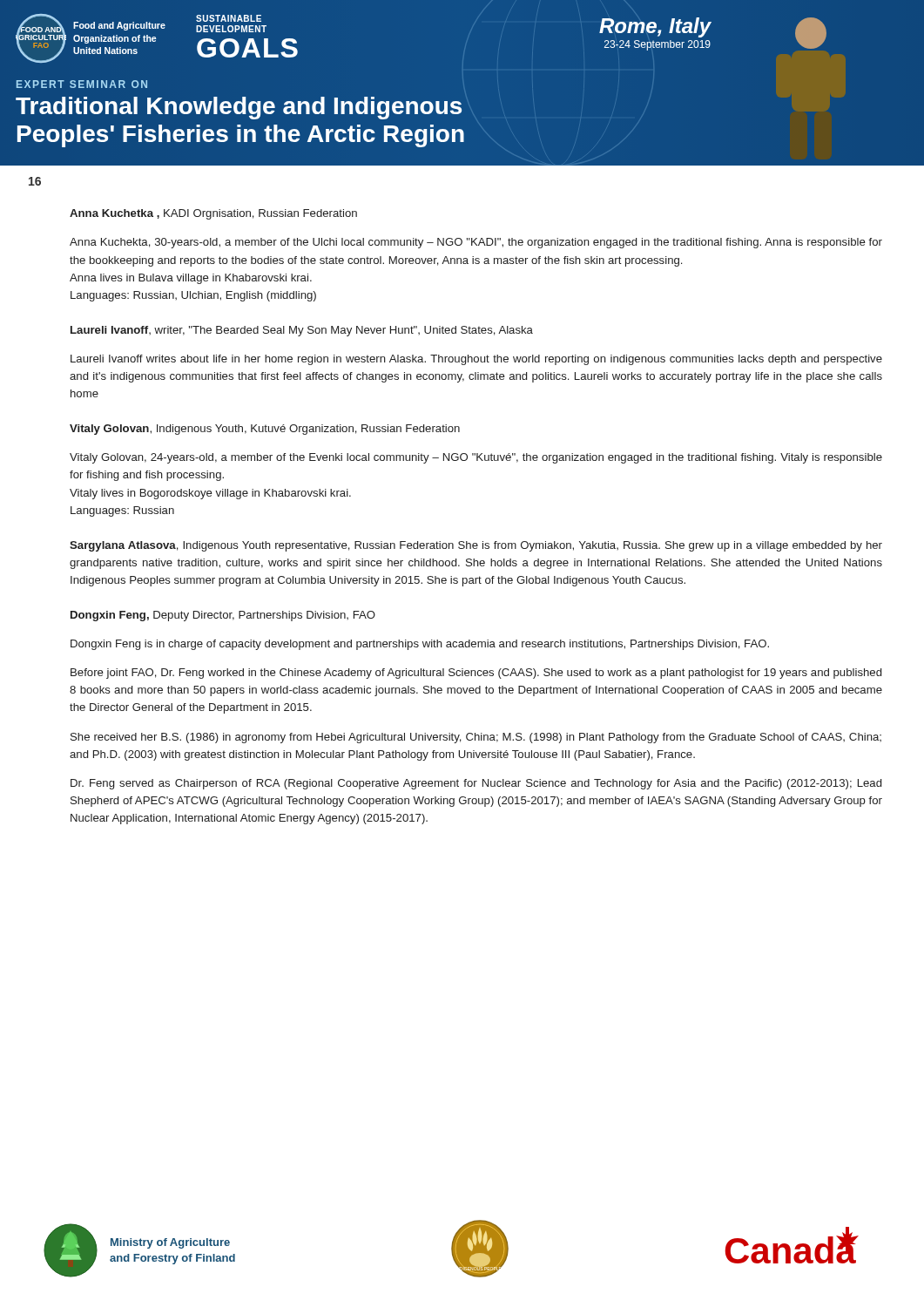Find the block on this page that starts "Sargylana Atlasova, Indigenous"

pos(476,563)
